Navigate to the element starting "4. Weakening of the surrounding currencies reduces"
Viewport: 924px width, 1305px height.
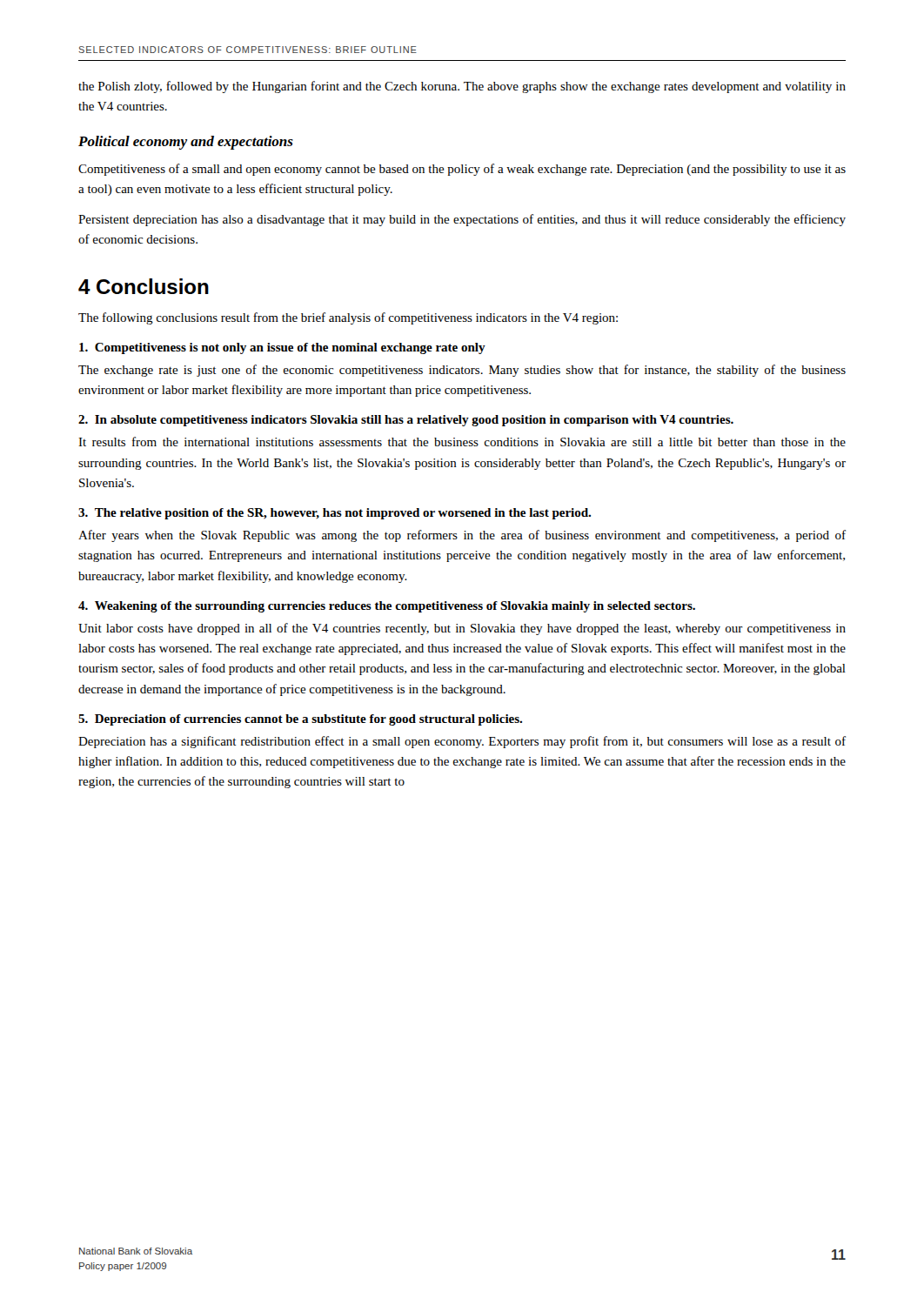click(387, 605)
